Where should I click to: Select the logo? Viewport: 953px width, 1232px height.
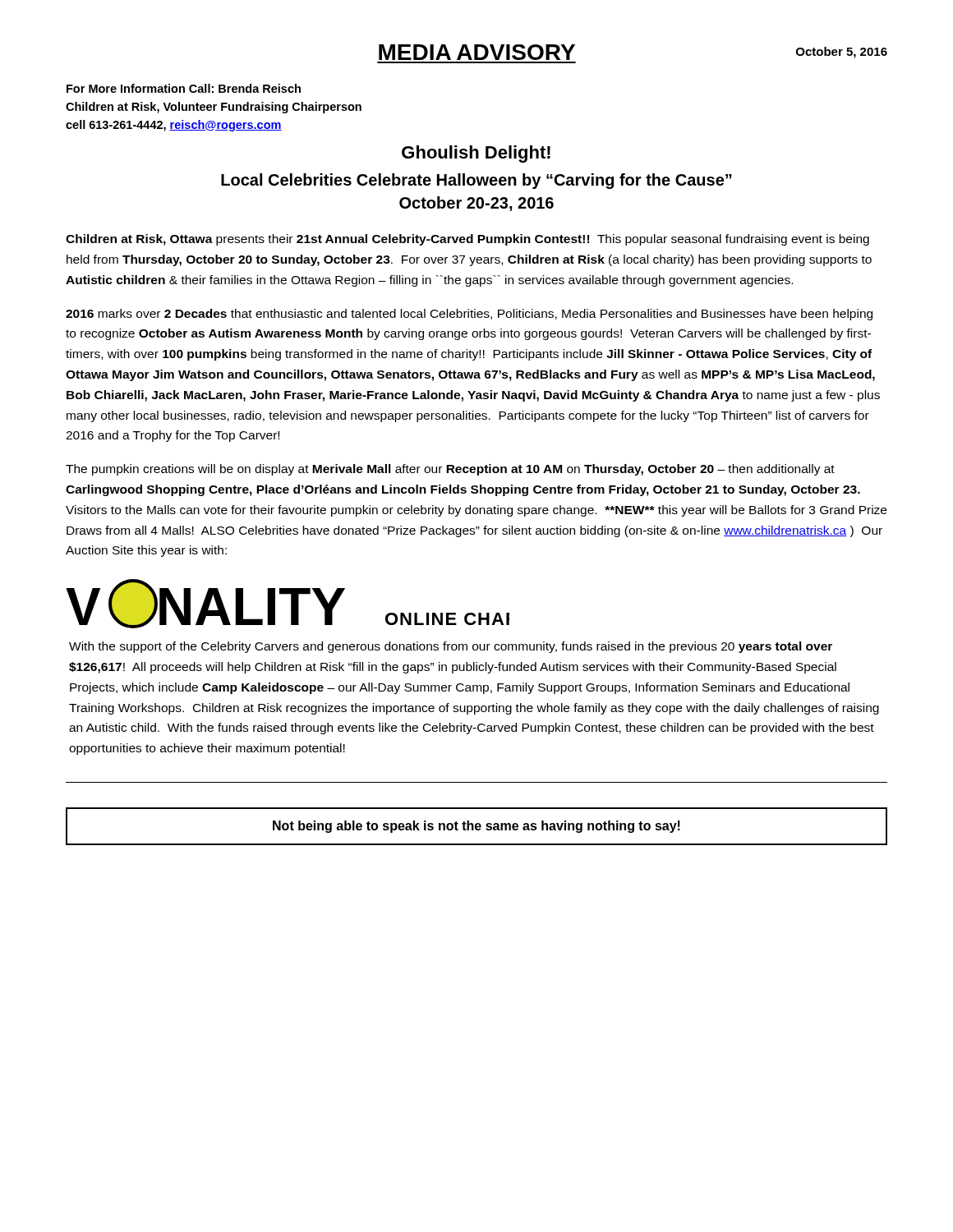coord(476,604)
